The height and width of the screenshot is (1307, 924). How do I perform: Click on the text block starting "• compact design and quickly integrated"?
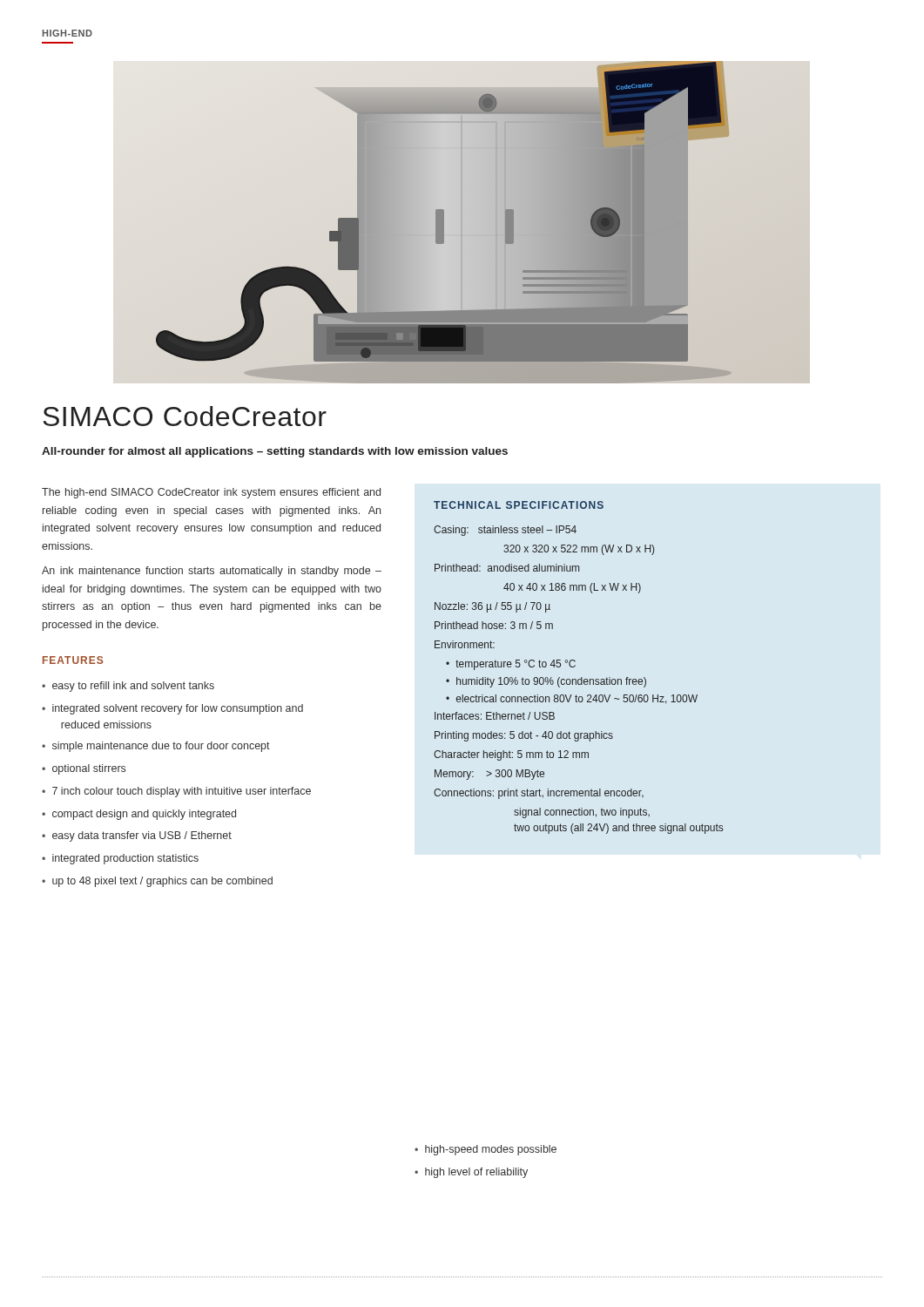(x=139, y=814)
